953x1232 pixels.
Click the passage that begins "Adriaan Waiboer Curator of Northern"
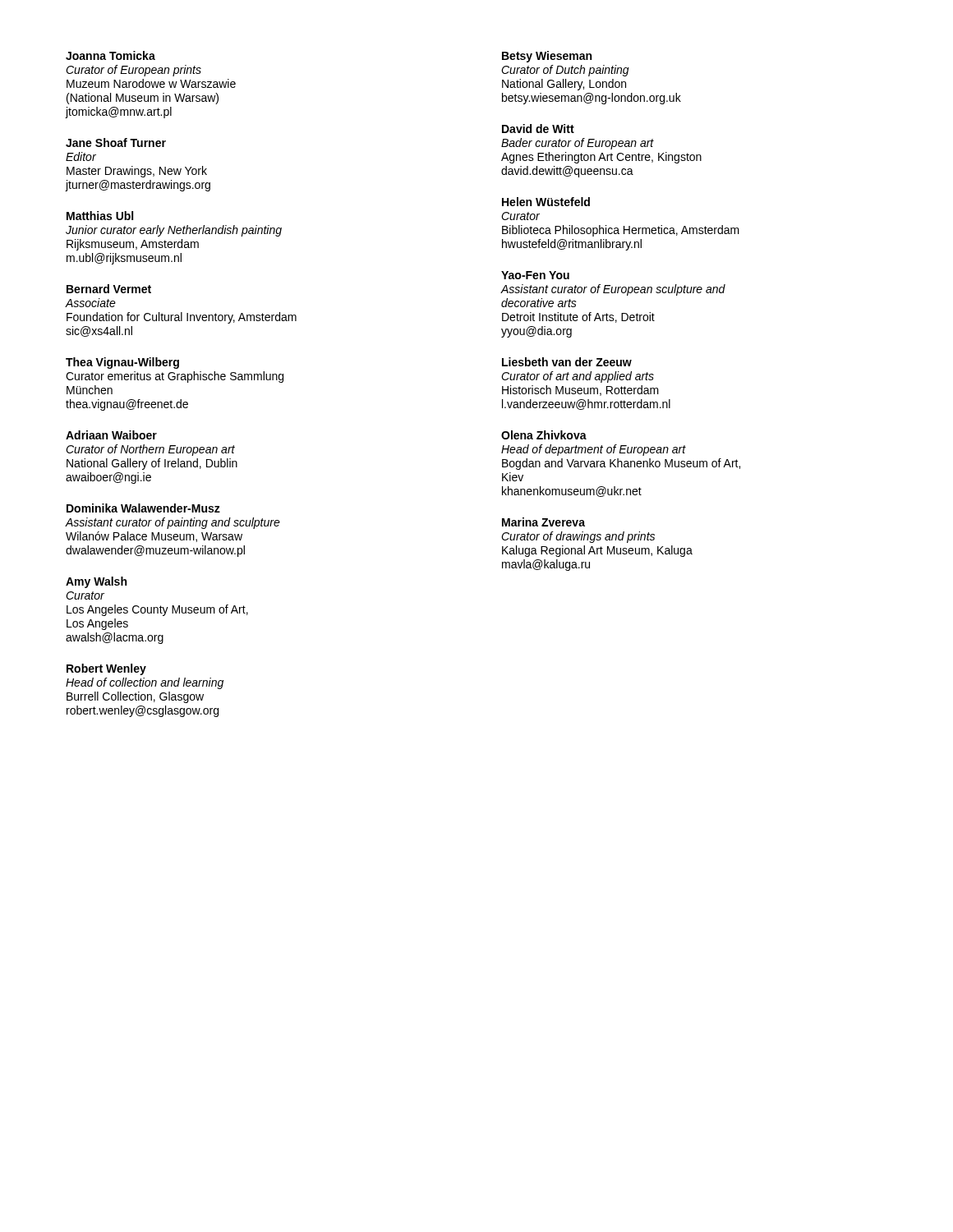pyautogui.click(x=111, y=435)
